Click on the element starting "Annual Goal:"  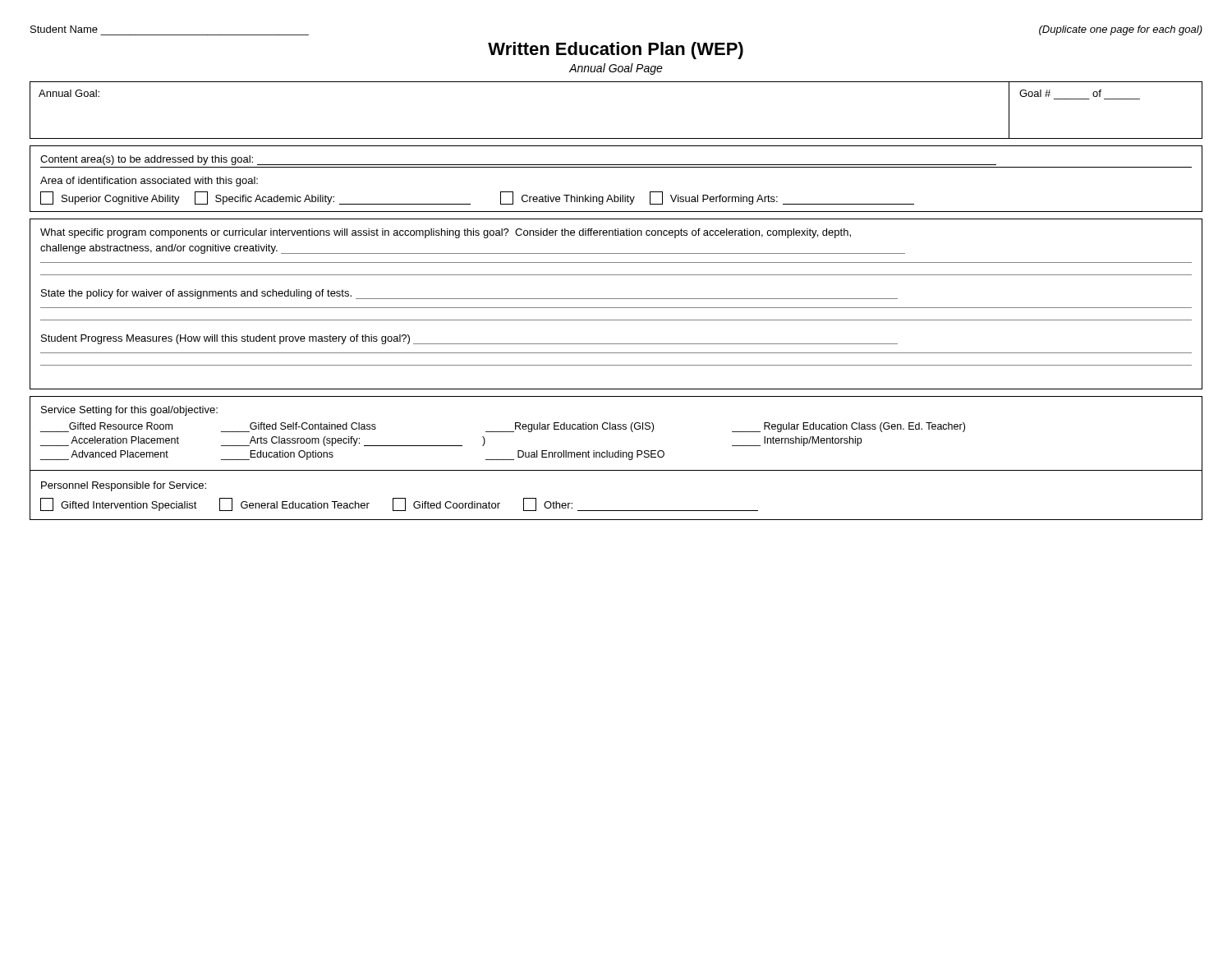[x=69, y=93]
